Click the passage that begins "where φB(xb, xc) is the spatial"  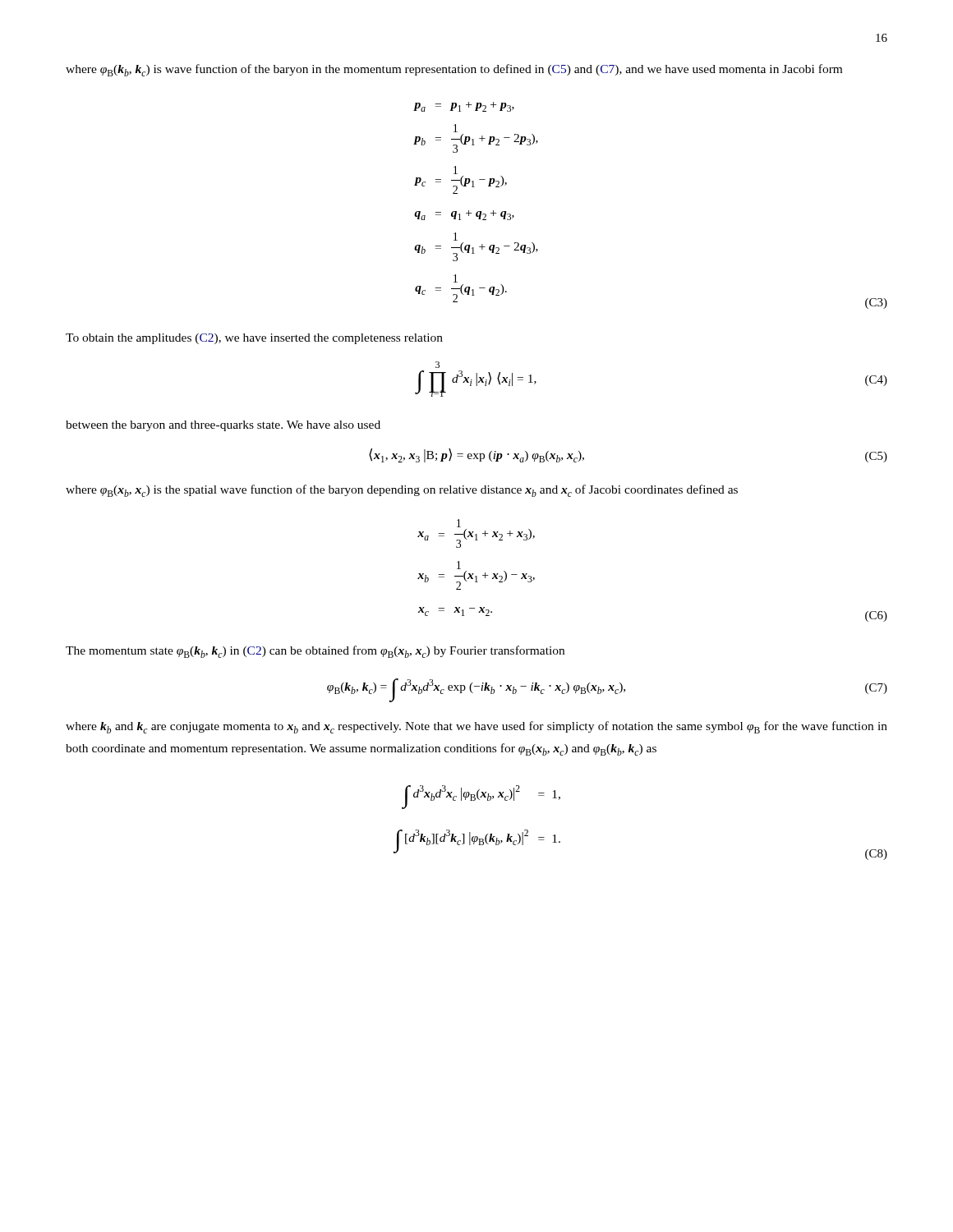click(x=402, y=491)
